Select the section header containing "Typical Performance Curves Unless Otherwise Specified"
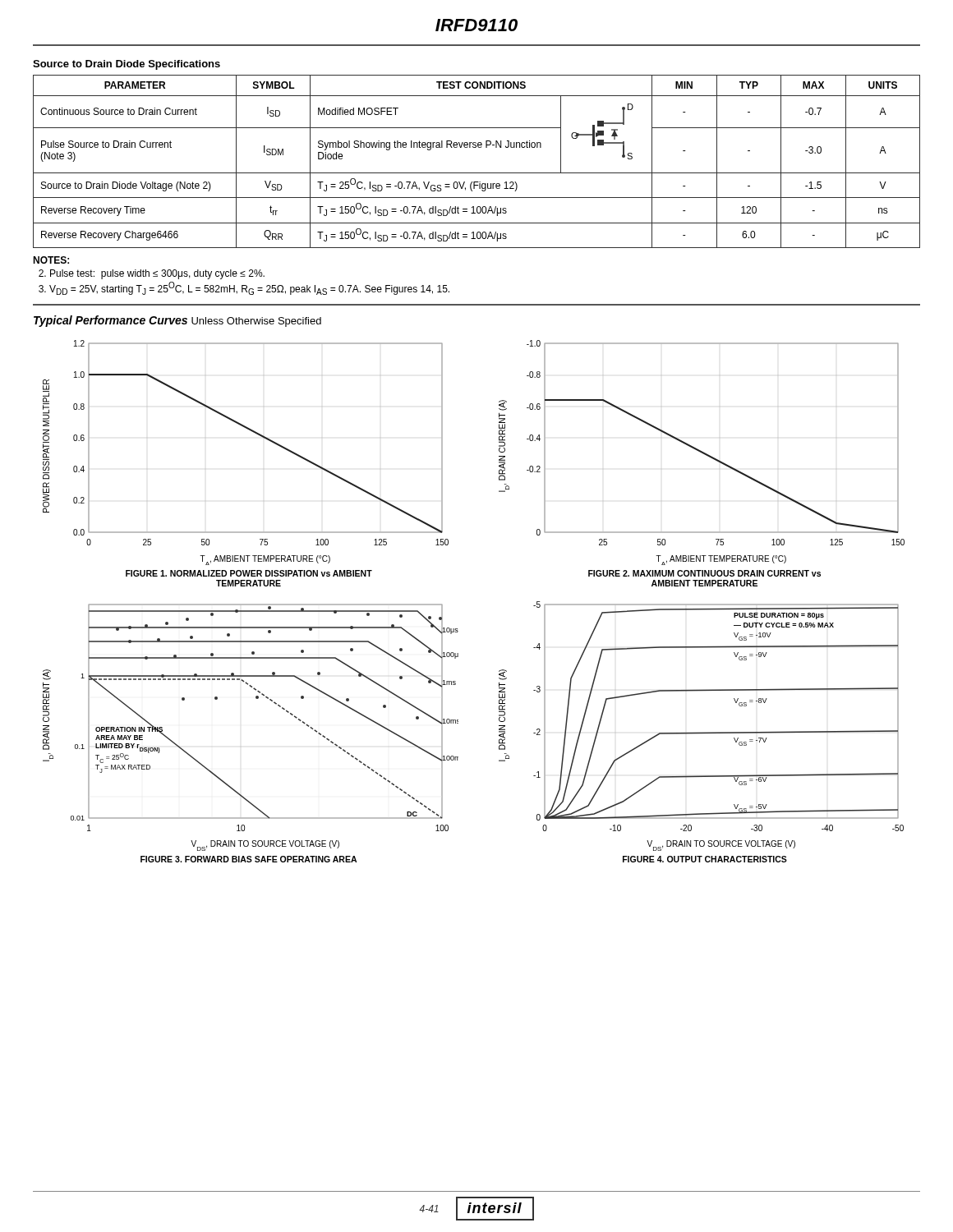Viewport: 953px width, 1232px height. pyautogui.click(x=177, y=320)
